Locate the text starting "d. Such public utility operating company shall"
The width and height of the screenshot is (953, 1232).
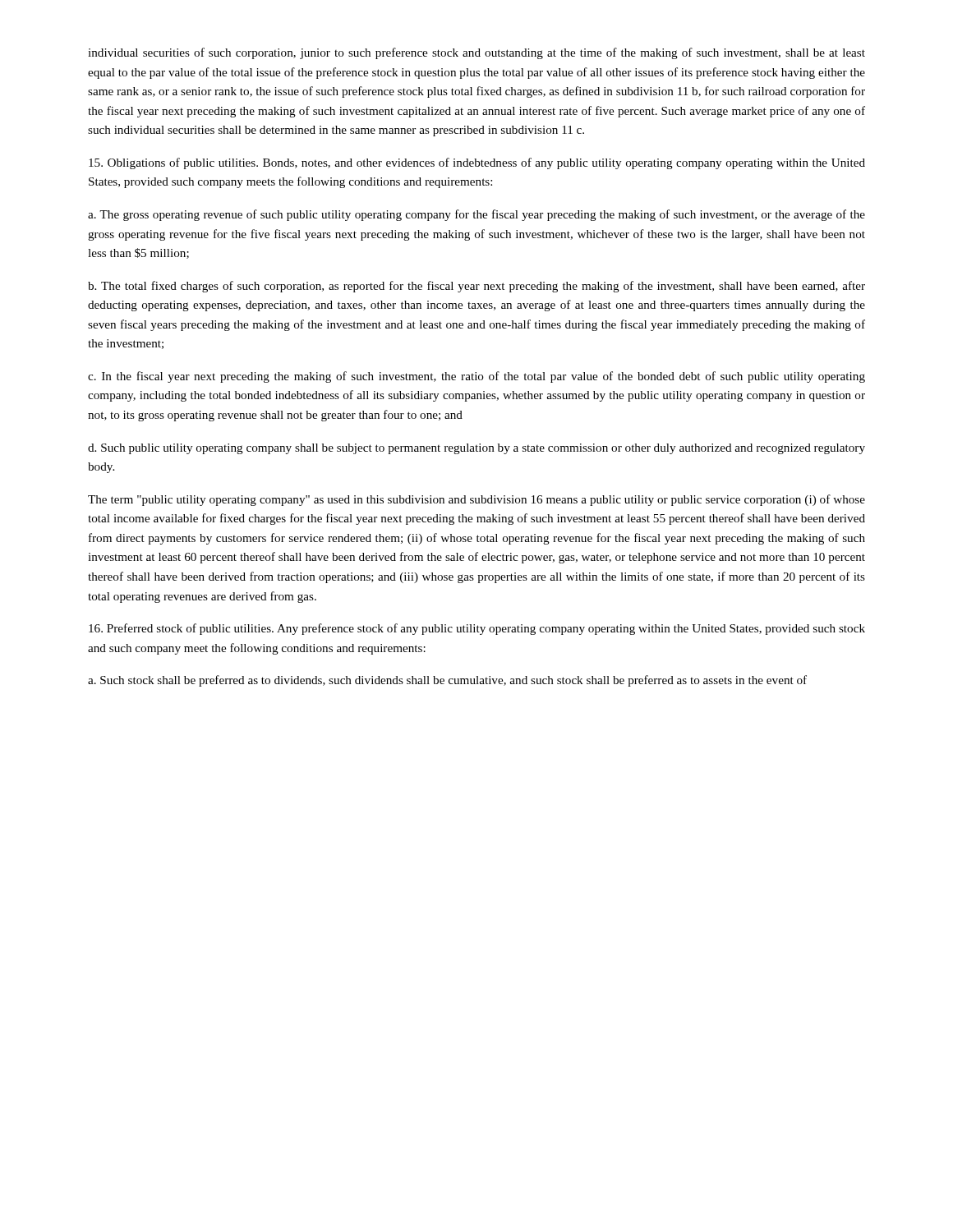tap(476, 457)
